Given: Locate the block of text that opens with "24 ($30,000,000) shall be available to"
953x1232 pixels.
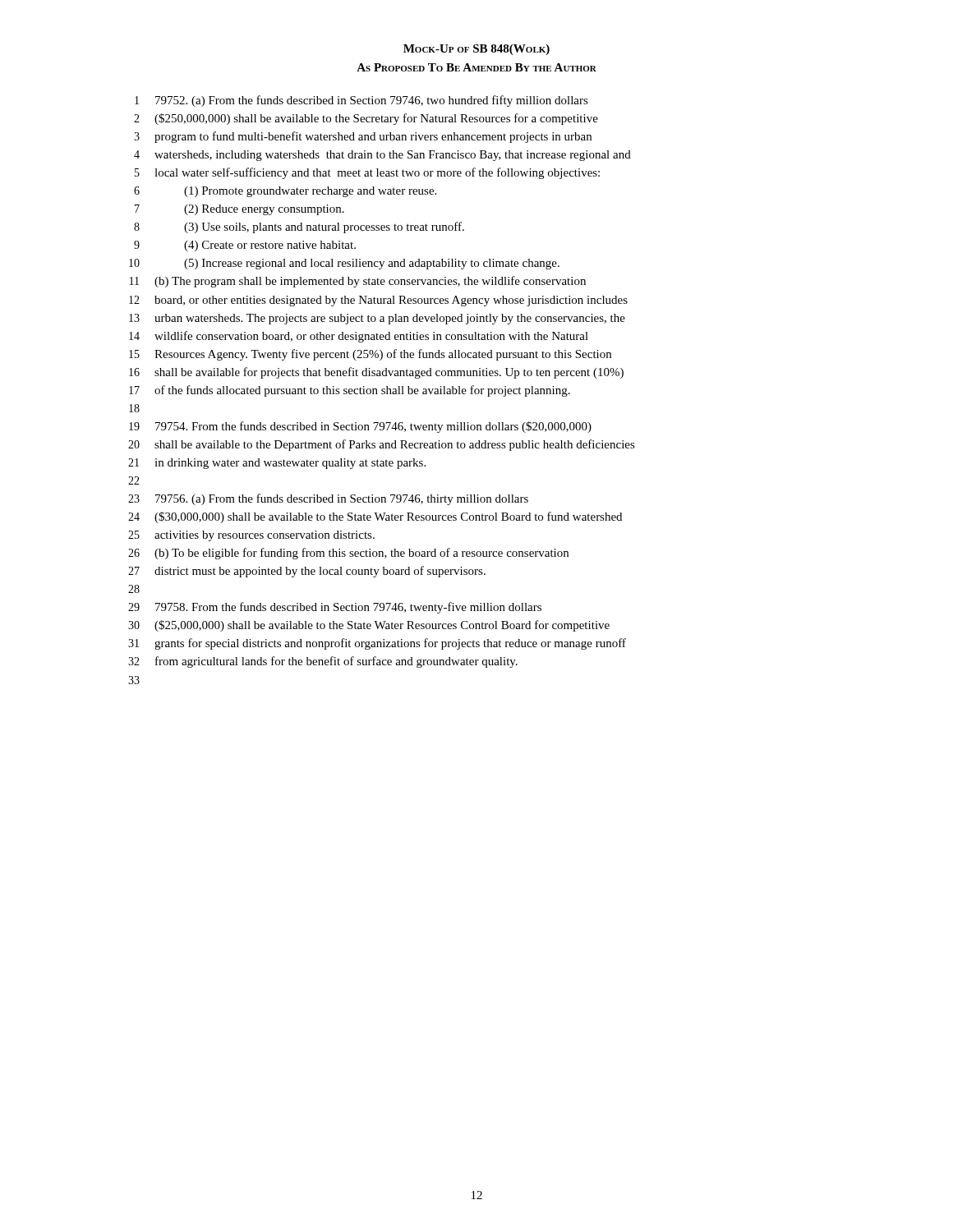Looking at the screenshot, I should point(476,517).
